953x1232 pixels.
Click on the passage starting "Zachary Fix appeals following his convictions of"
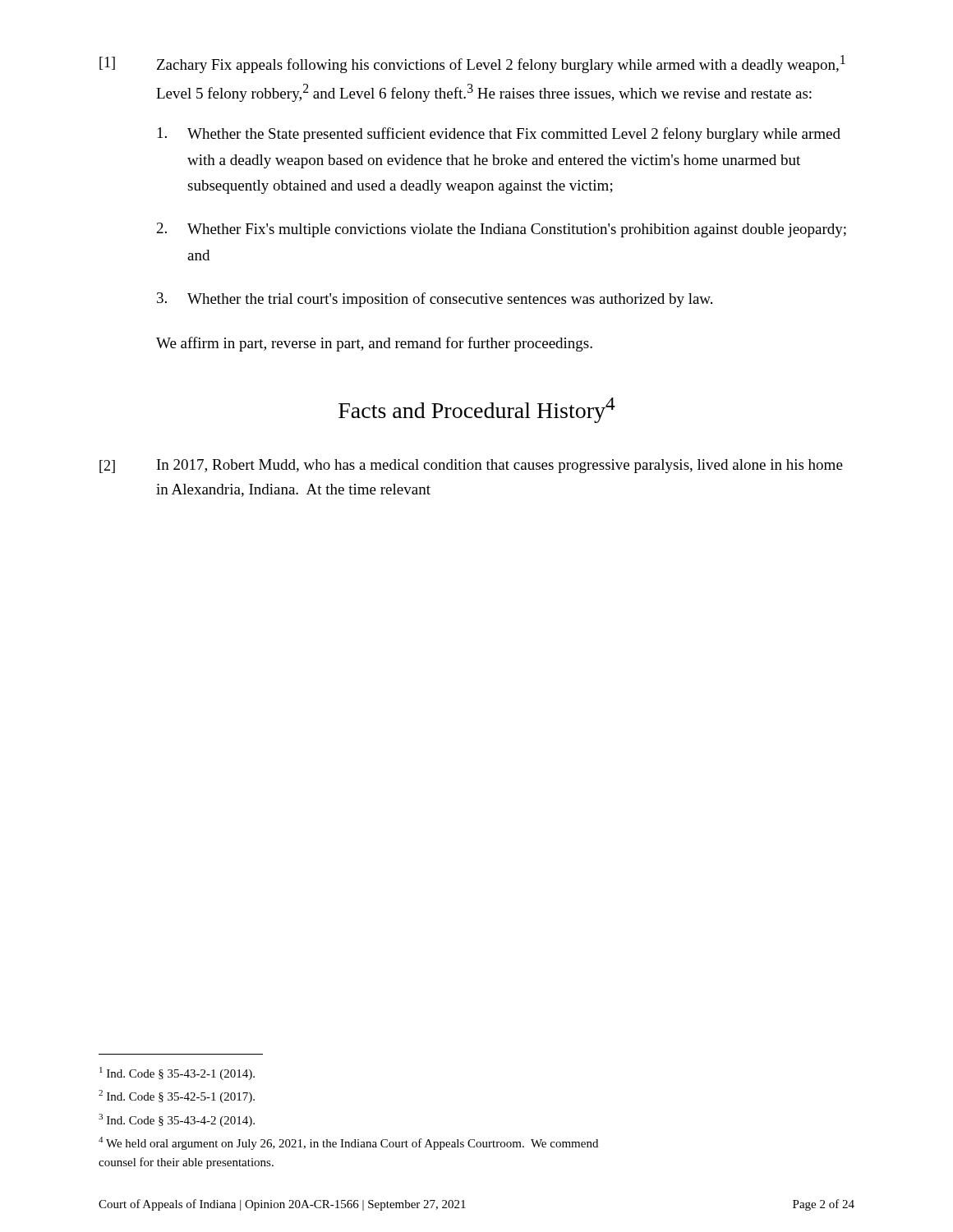coord(501,77)
